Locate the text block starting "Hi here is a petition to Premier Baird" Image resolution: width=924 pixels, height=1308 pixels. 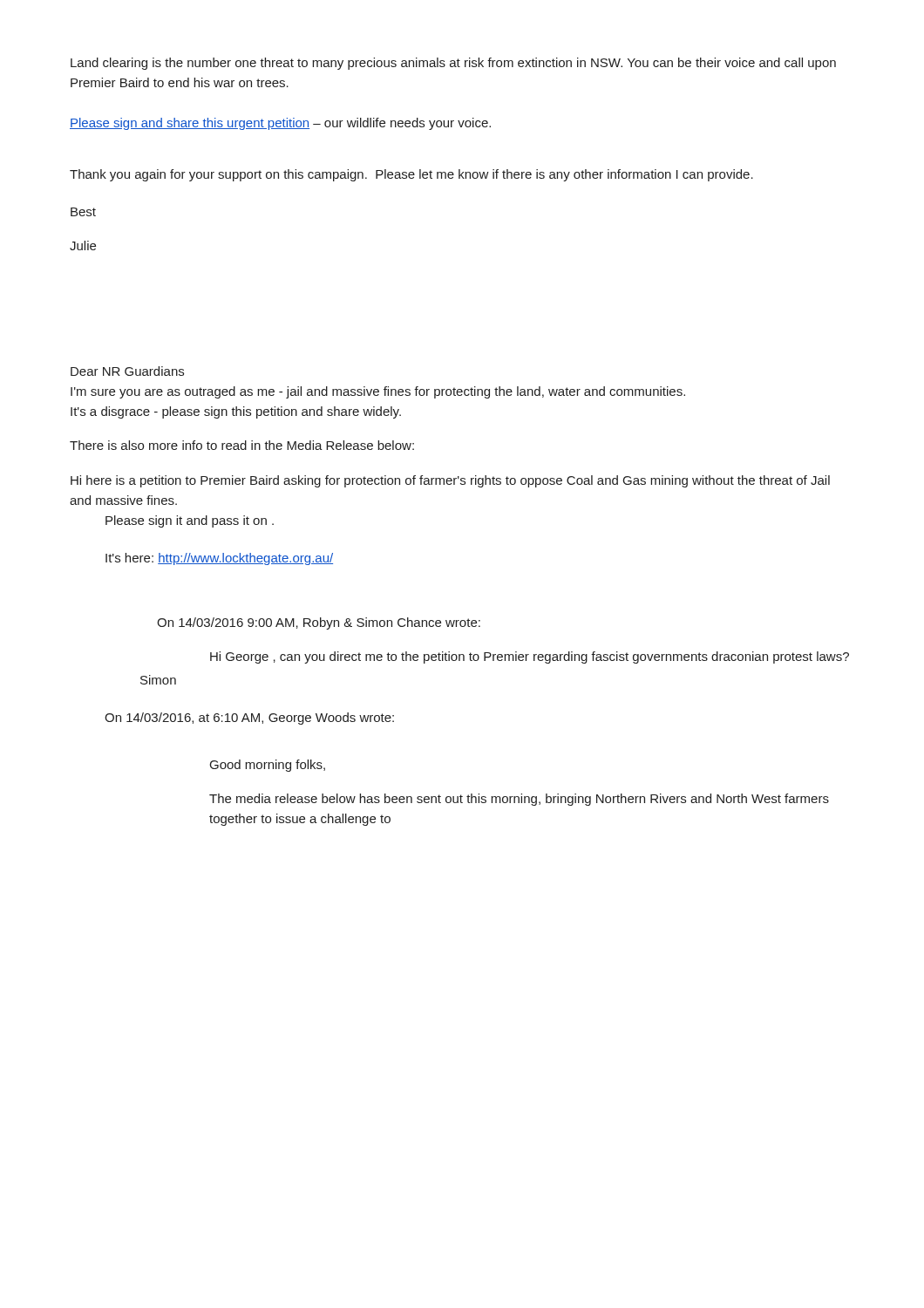pos(450,481)
